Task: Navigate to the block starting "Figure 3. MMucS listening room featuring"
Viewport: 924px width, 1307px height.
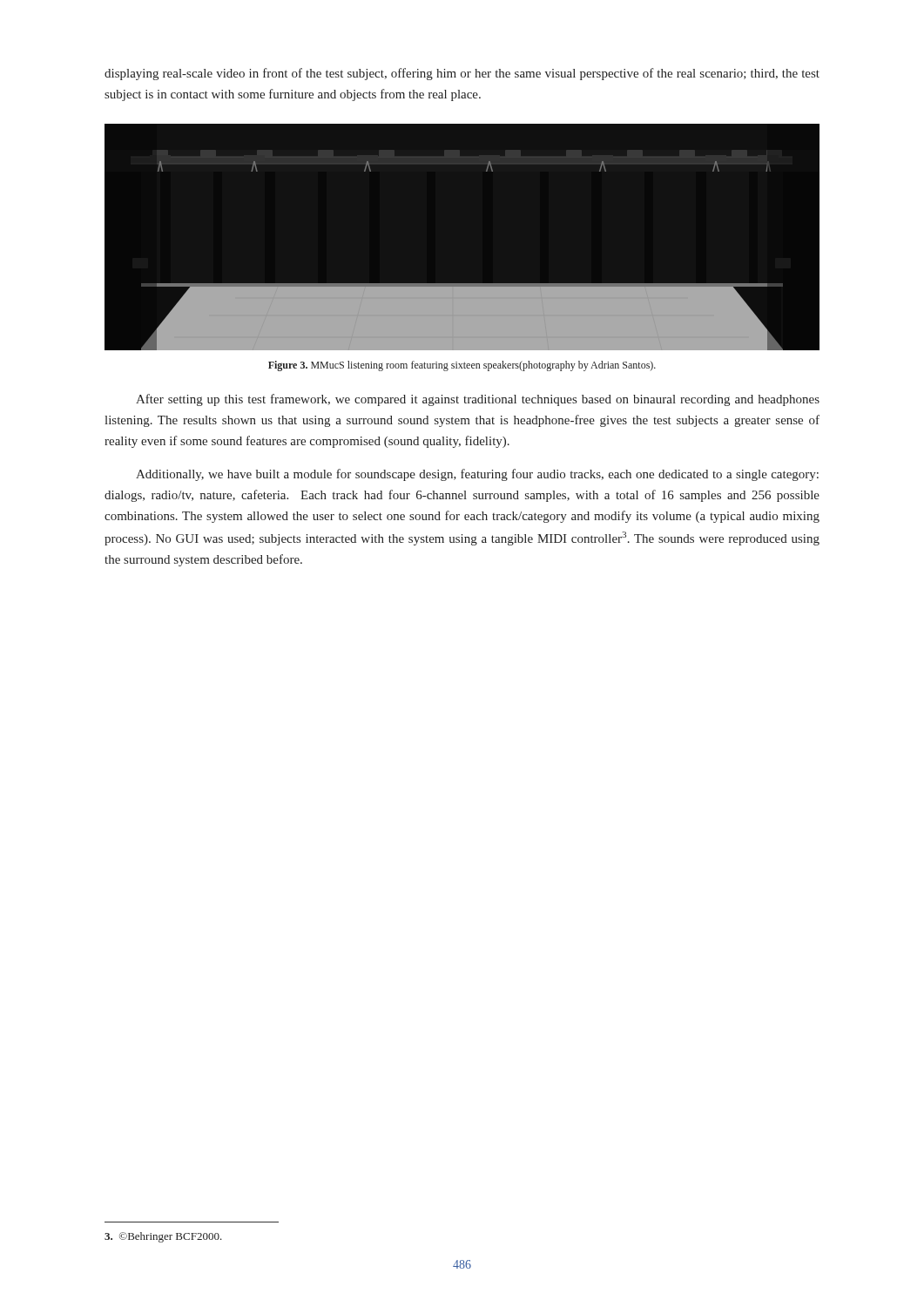Action: click(462, 365)
